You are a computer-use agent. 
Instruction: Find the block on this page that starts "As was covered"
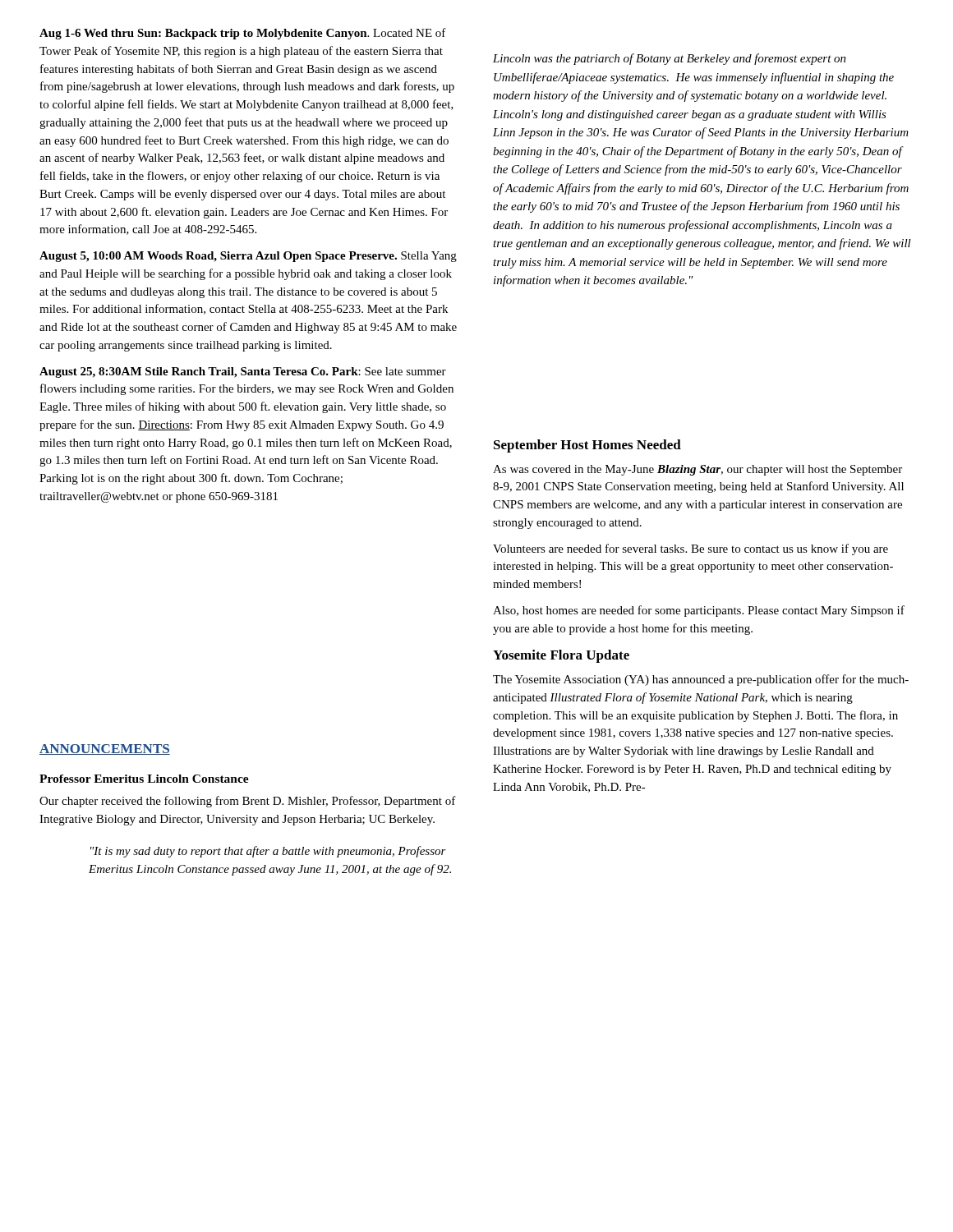point(702,496)
